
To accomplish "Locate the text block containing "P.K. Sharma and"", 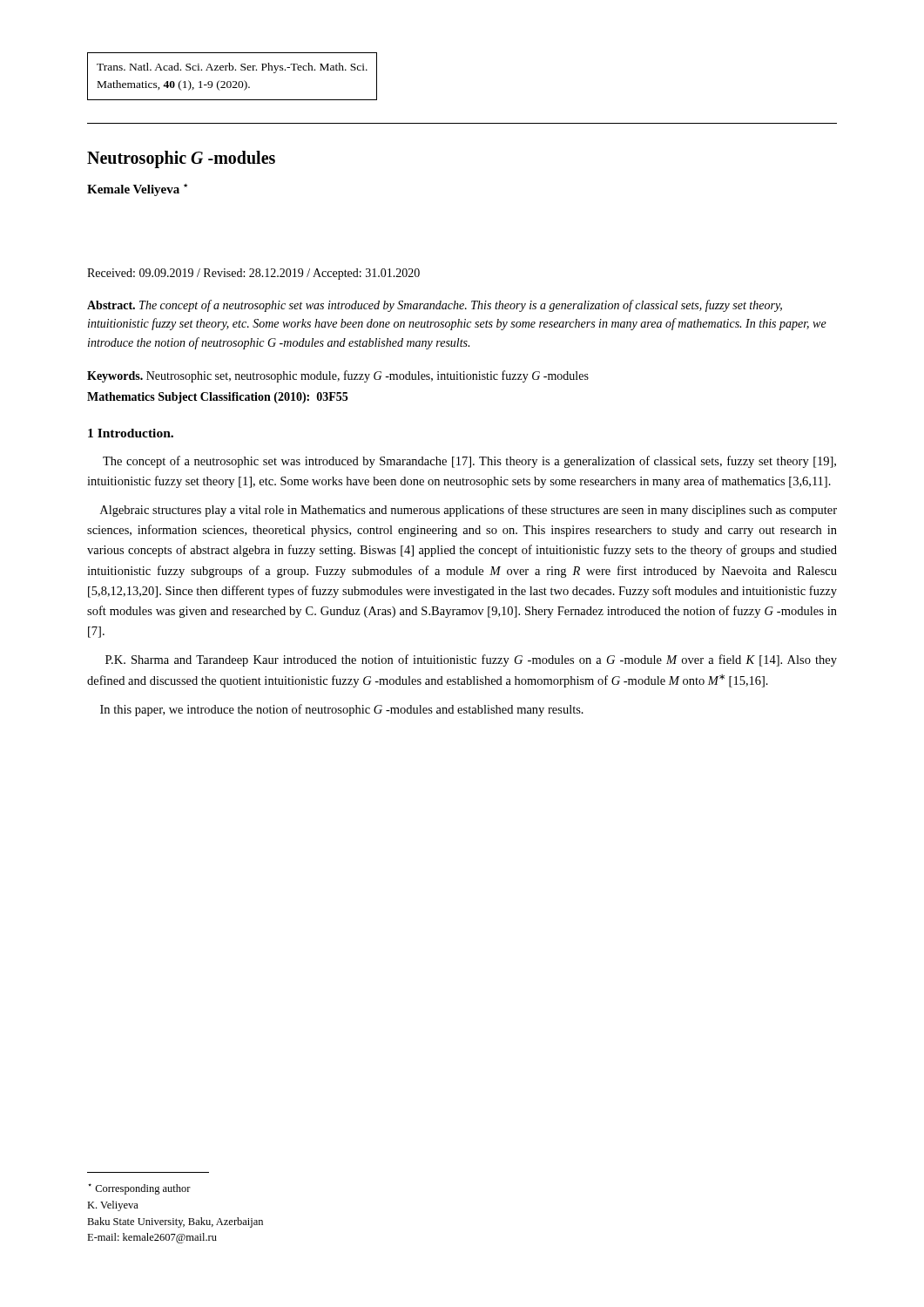I will (462, 670).
